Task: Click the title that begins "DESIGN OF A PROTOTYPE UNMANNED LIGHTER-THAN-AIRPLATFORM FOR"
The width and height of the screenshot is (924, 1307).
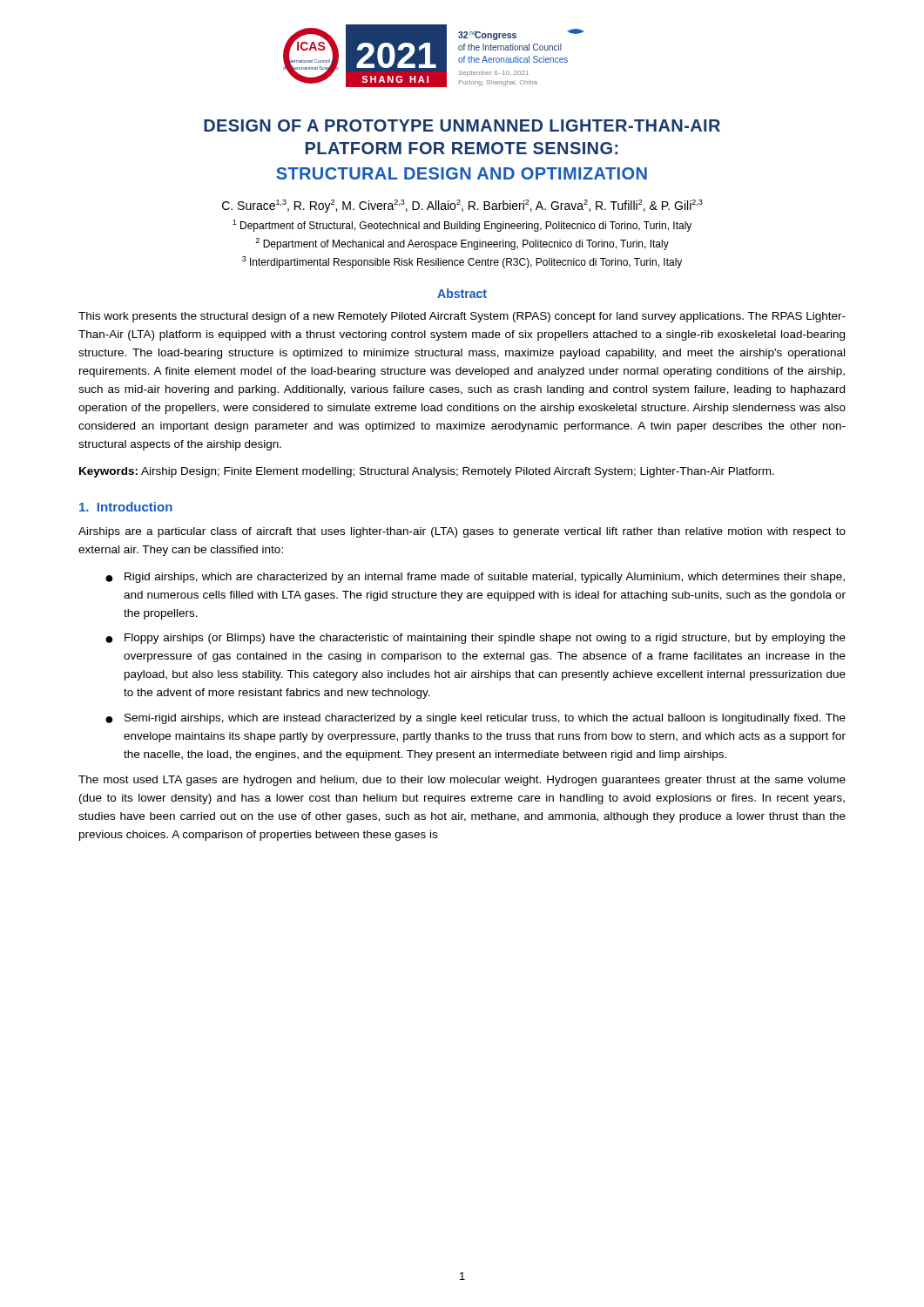Action: click(462, 150)
